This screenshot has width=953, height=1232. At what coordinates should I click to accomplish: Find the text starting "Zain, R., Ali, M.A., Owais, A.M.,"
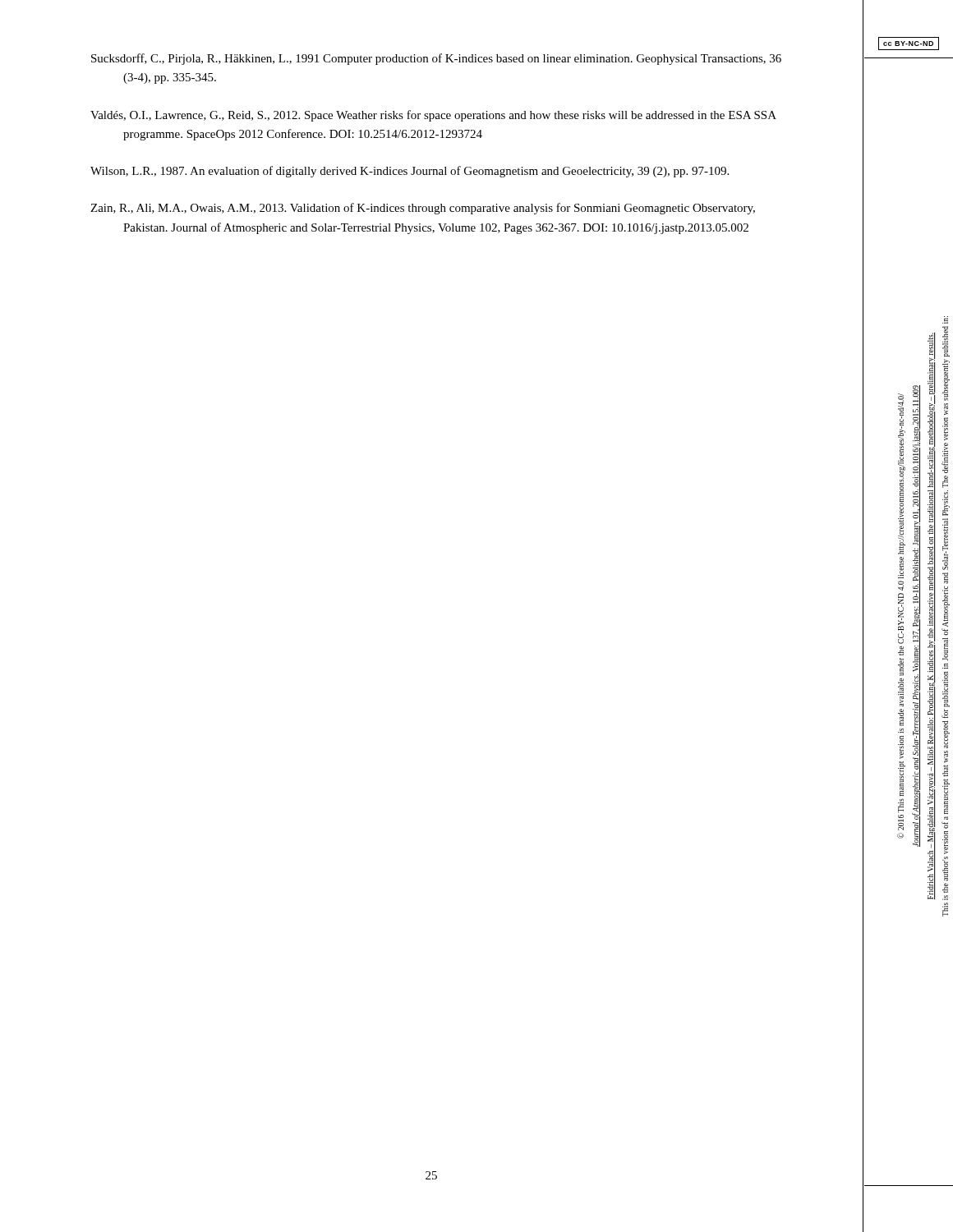(423, 218)
